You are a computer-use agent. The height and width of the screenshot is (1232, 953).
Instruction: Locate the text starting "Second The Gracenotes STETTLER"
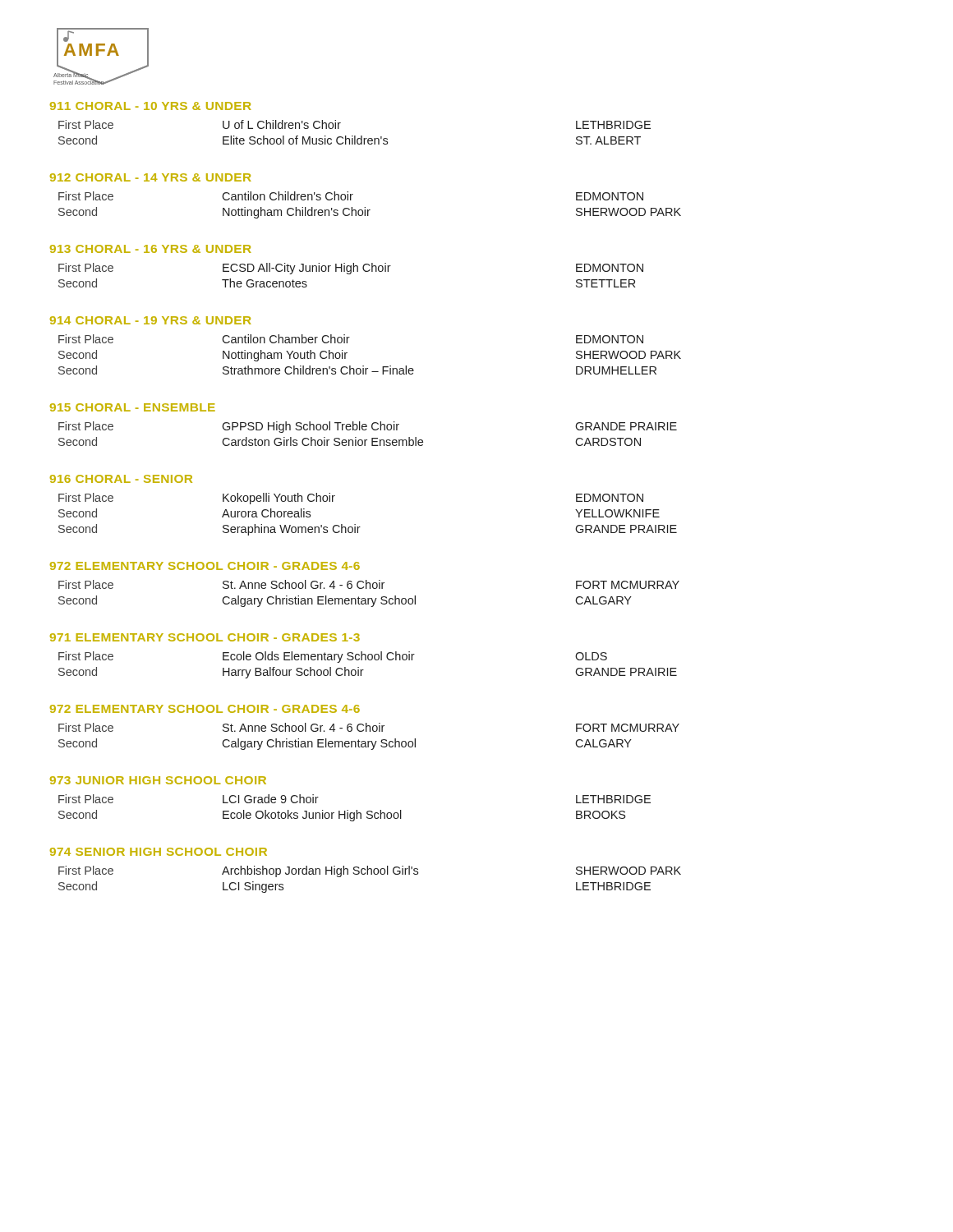pyautogui.click(x=347, y=283)
